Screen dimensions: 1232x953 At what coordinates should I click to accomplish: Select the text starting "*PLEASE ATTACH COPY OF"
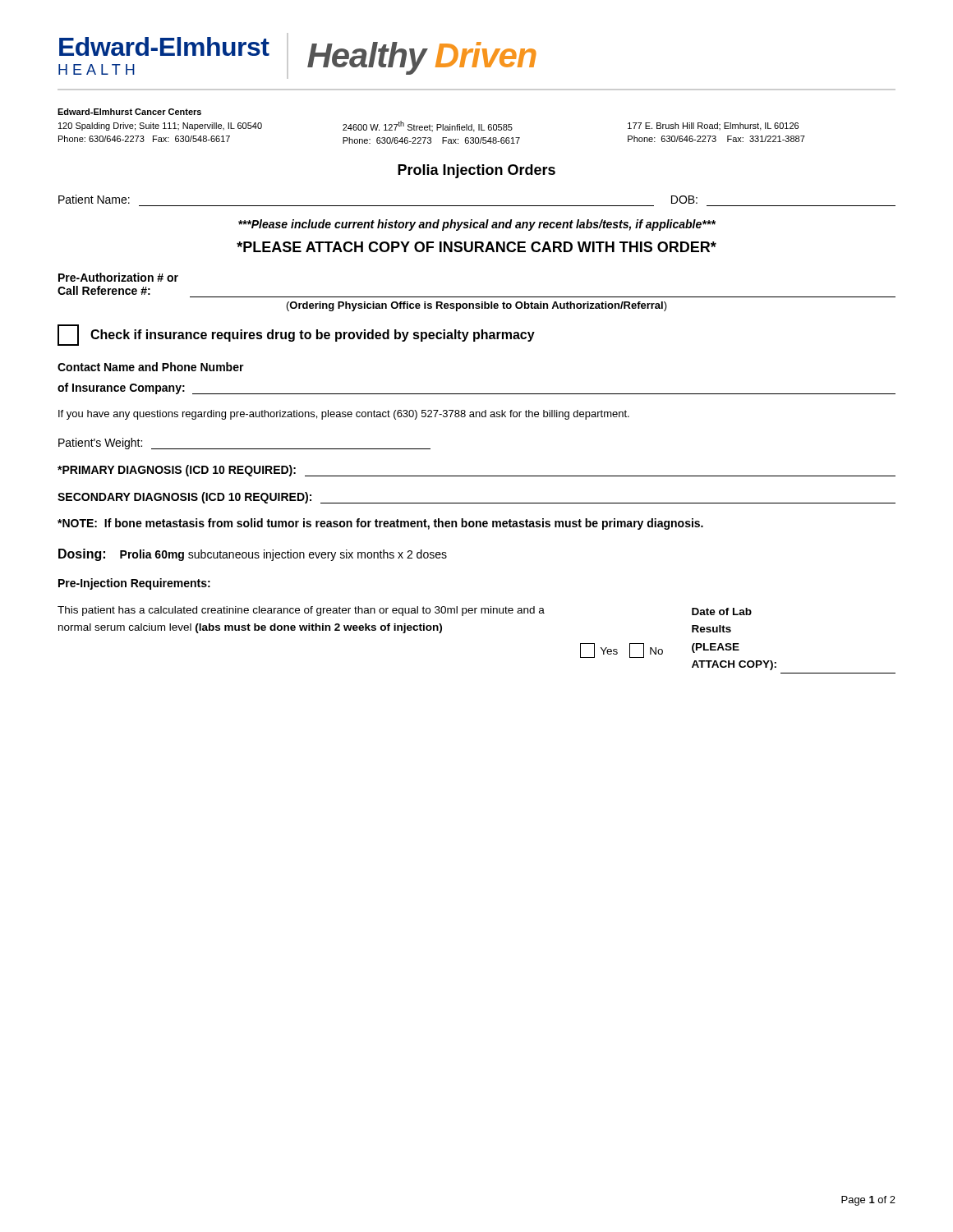click(476, 247)
